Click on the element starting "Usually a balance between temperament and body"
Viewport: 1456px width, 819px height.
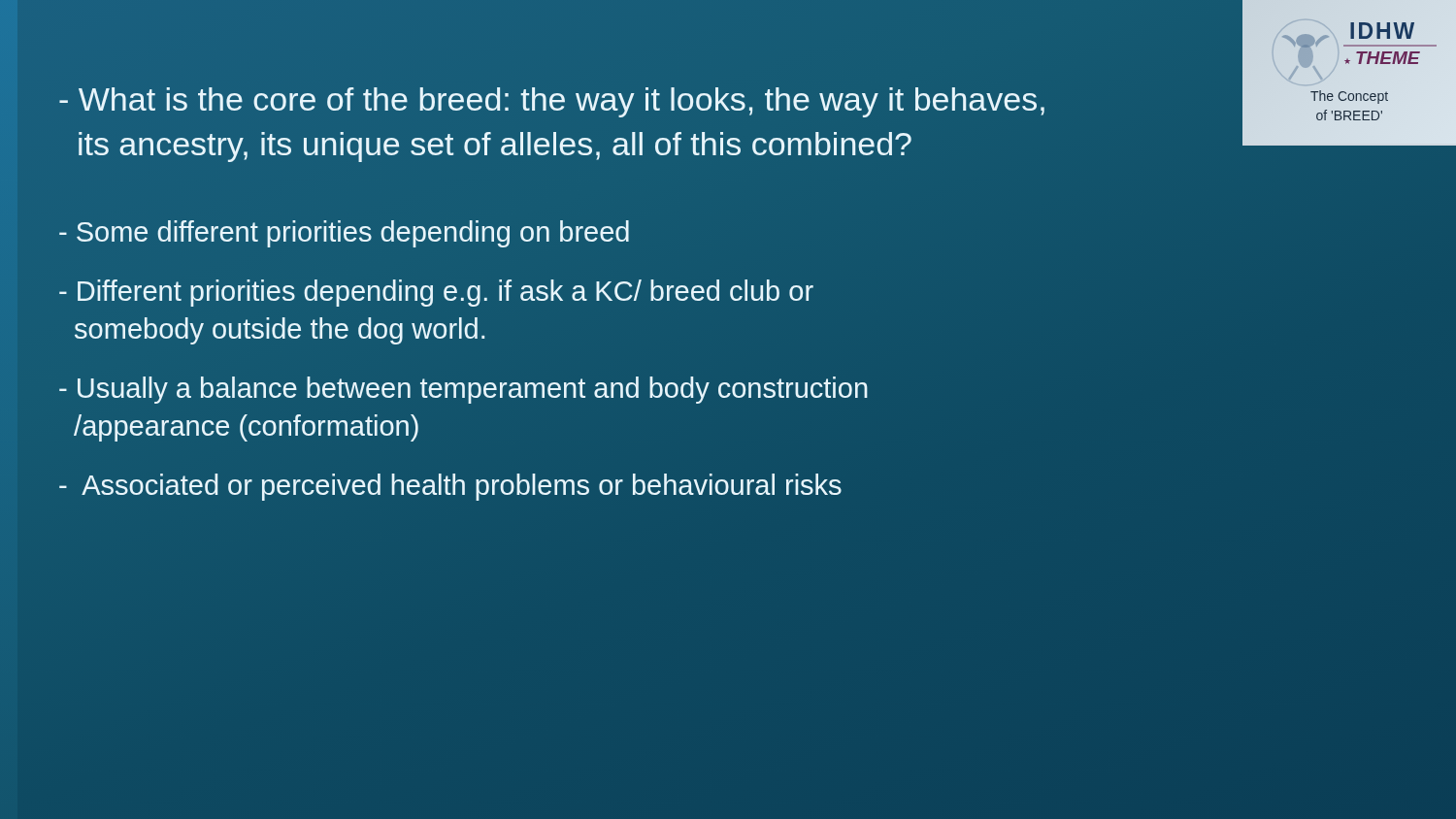464,407
